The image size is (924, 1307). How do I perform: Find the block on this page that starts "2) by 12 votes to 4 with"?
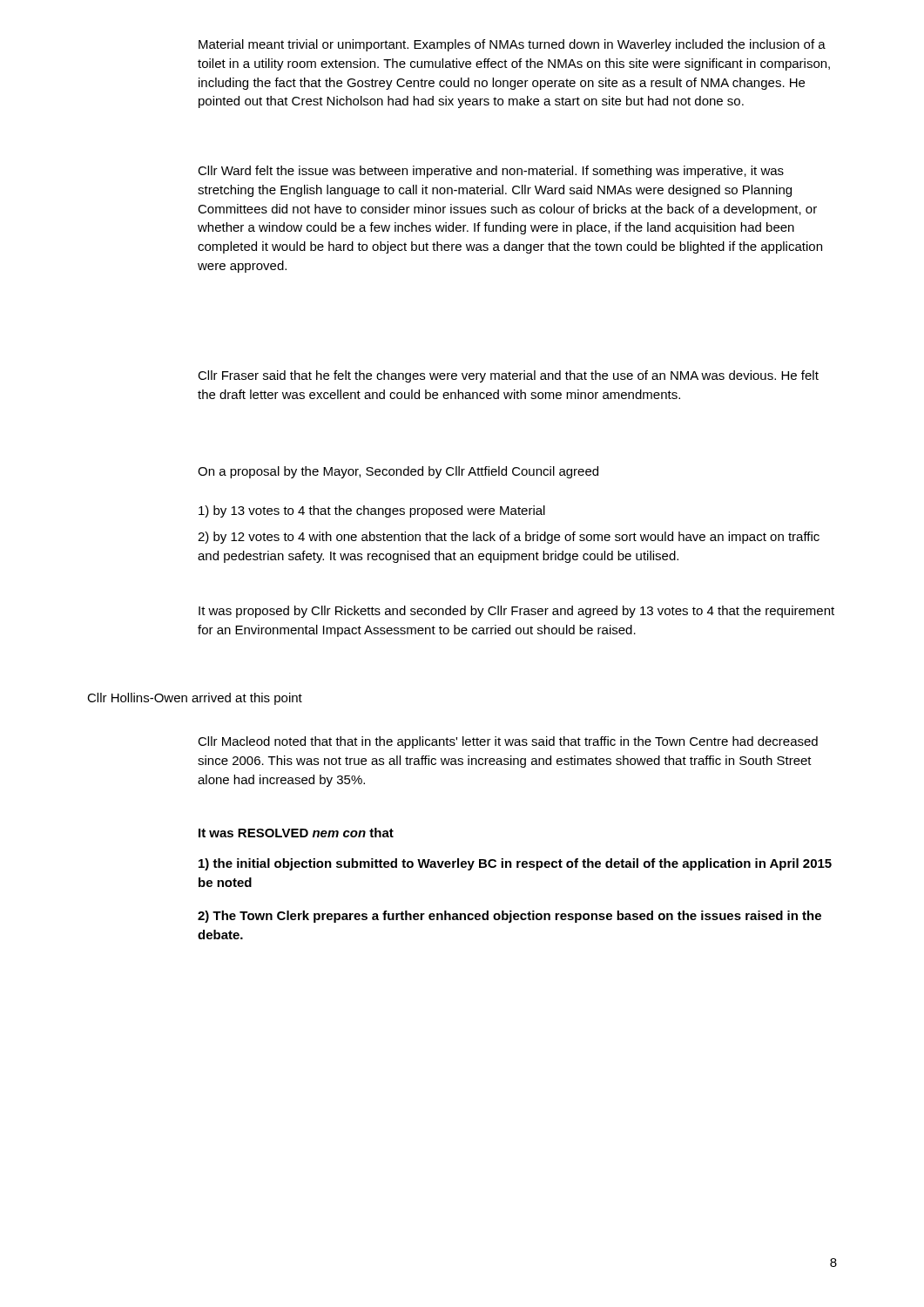(509, 546)
